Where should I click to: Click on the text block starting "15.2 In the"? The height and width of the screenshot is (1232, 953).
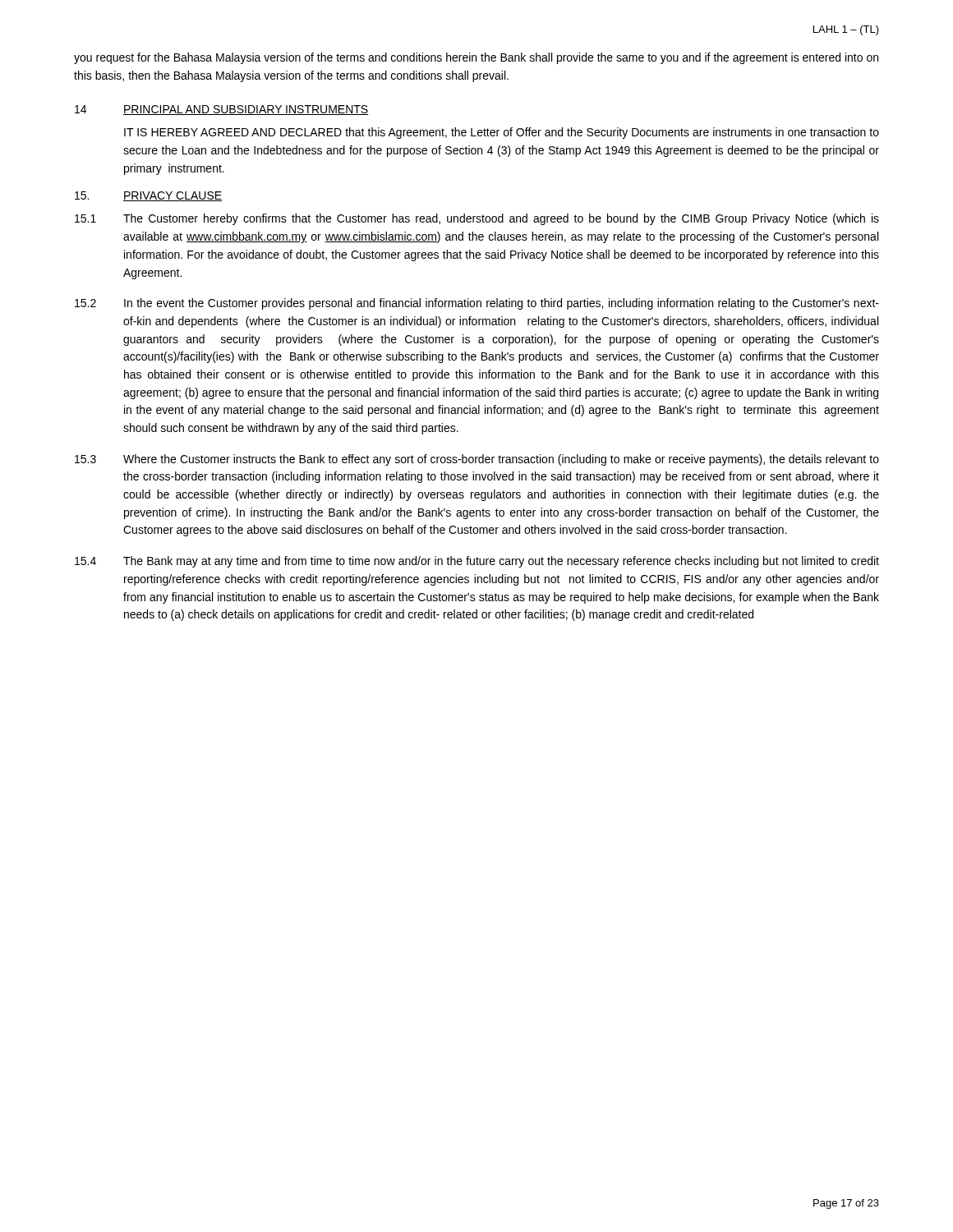click(x=476, y=366)
